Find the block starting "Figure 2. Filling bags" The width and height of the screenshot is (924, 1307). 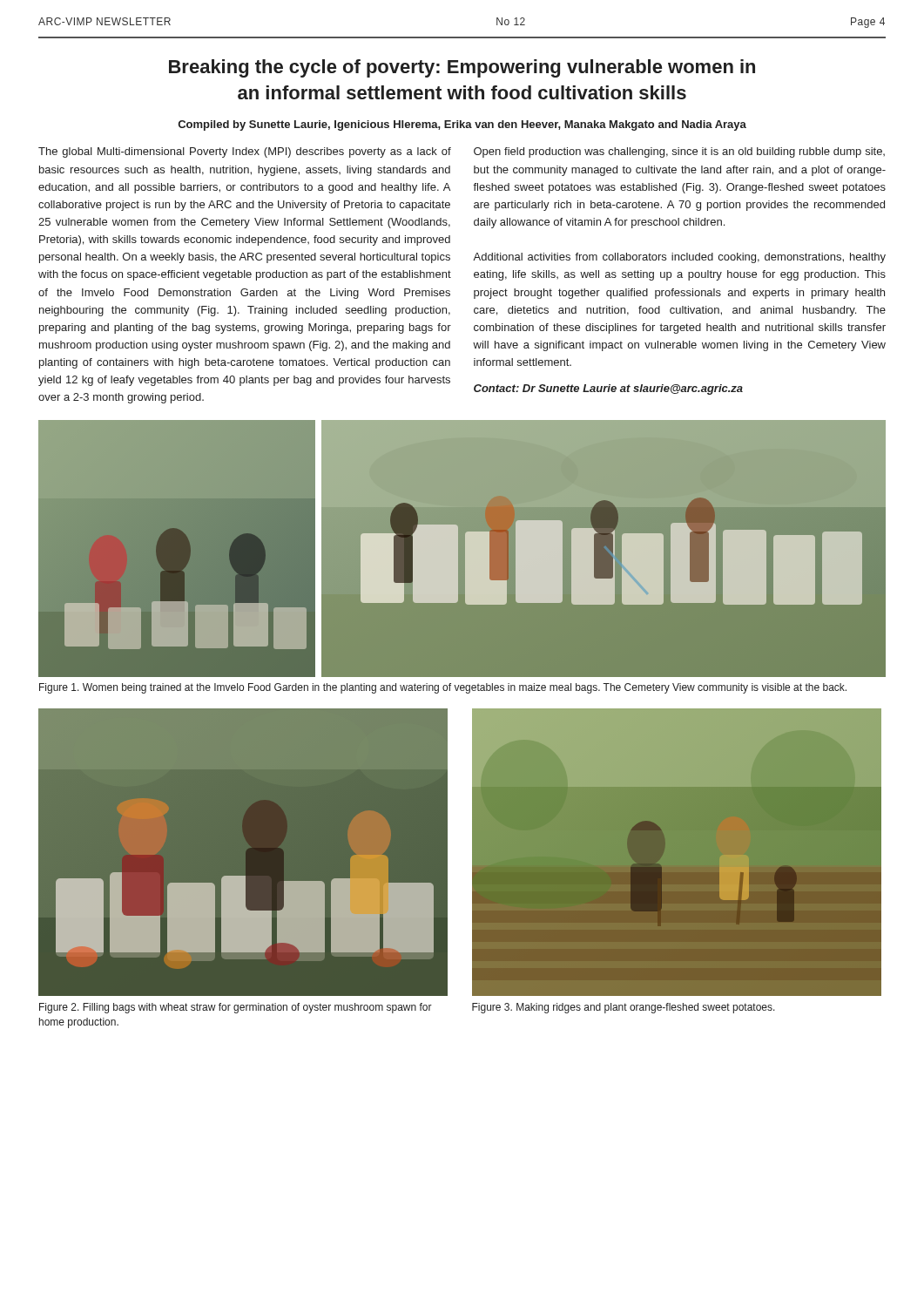[x=235, y=1015]
